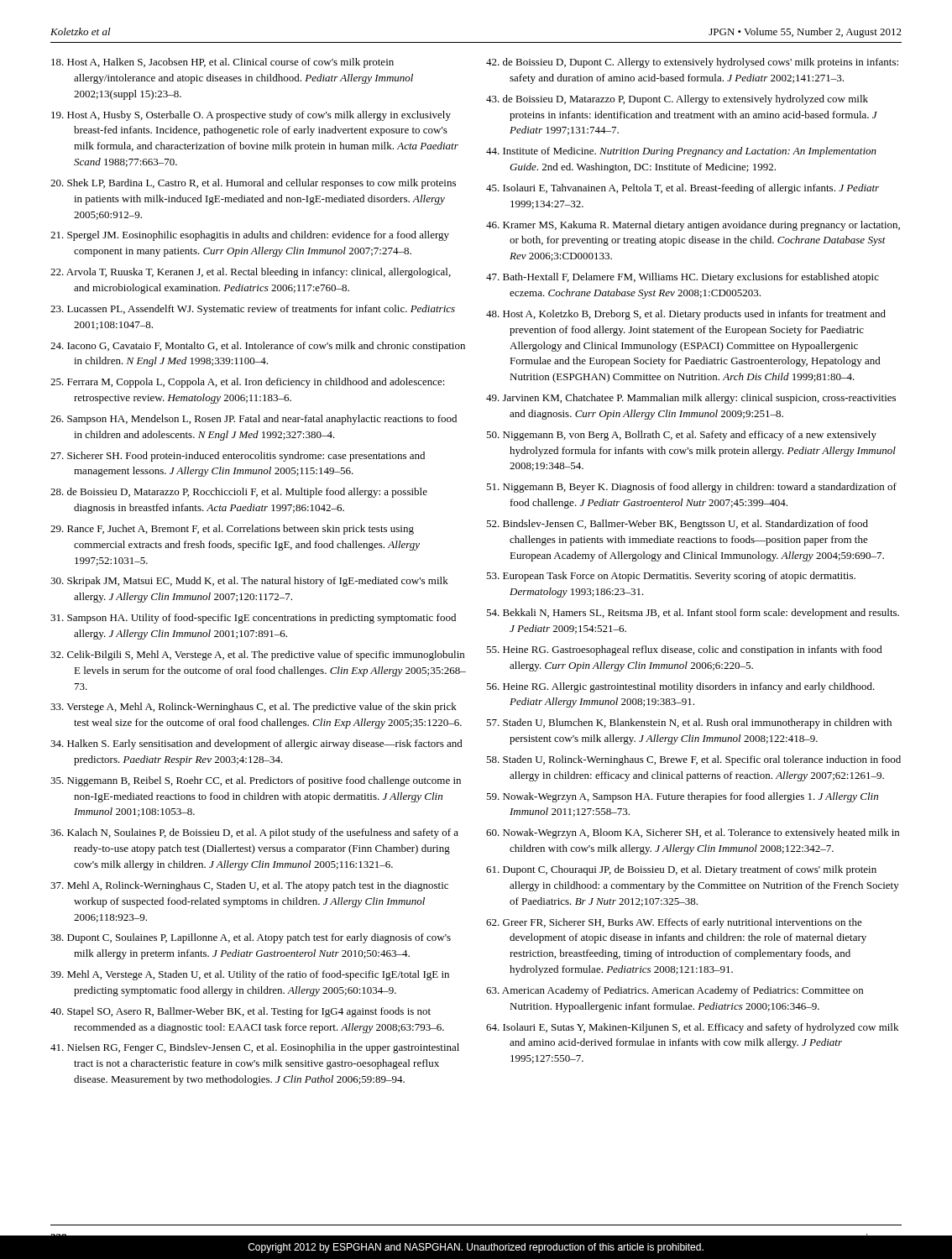Click the passage that begins "Copyright 2012 by ESPGHAN and NASPGHAN."

[476, 1247]
